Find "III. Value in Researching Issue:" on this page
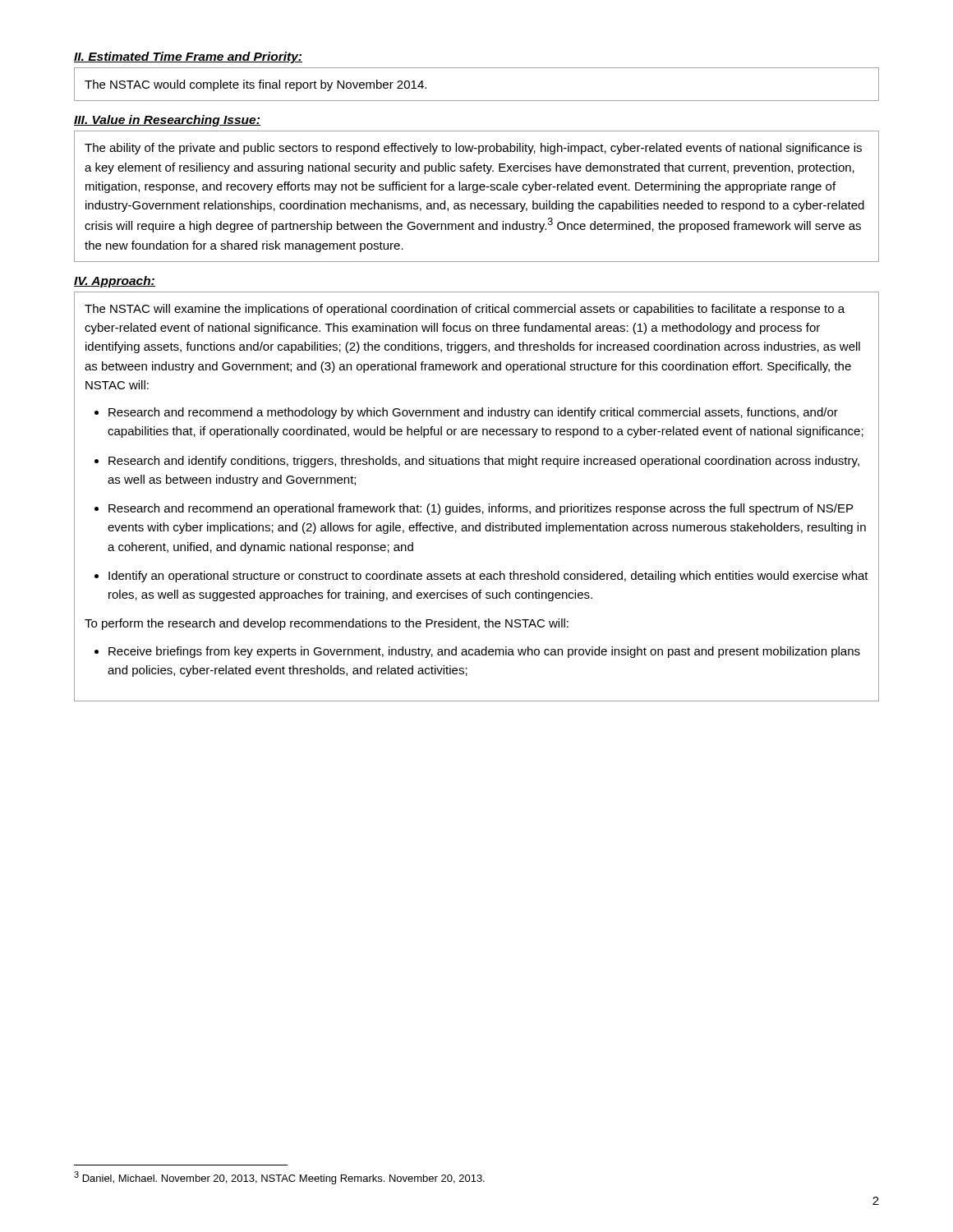This screenshot has width=953, height=1232. [167, 120]
